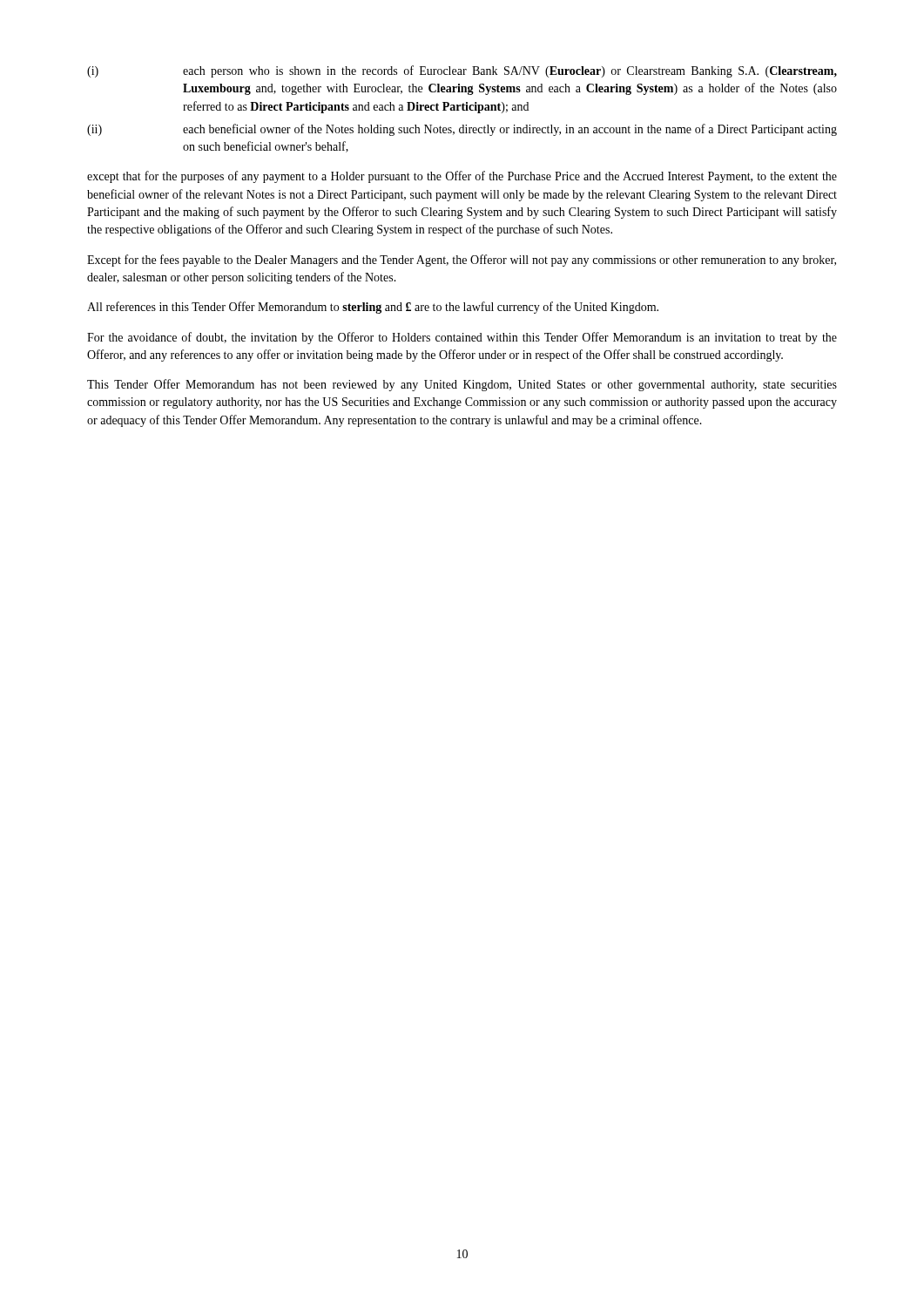Image resolution: width=924 pixels, height=1307 pixels.
Task: Locate the text block starting "(i) each person who is shown in"
Action: pos(462,89)
